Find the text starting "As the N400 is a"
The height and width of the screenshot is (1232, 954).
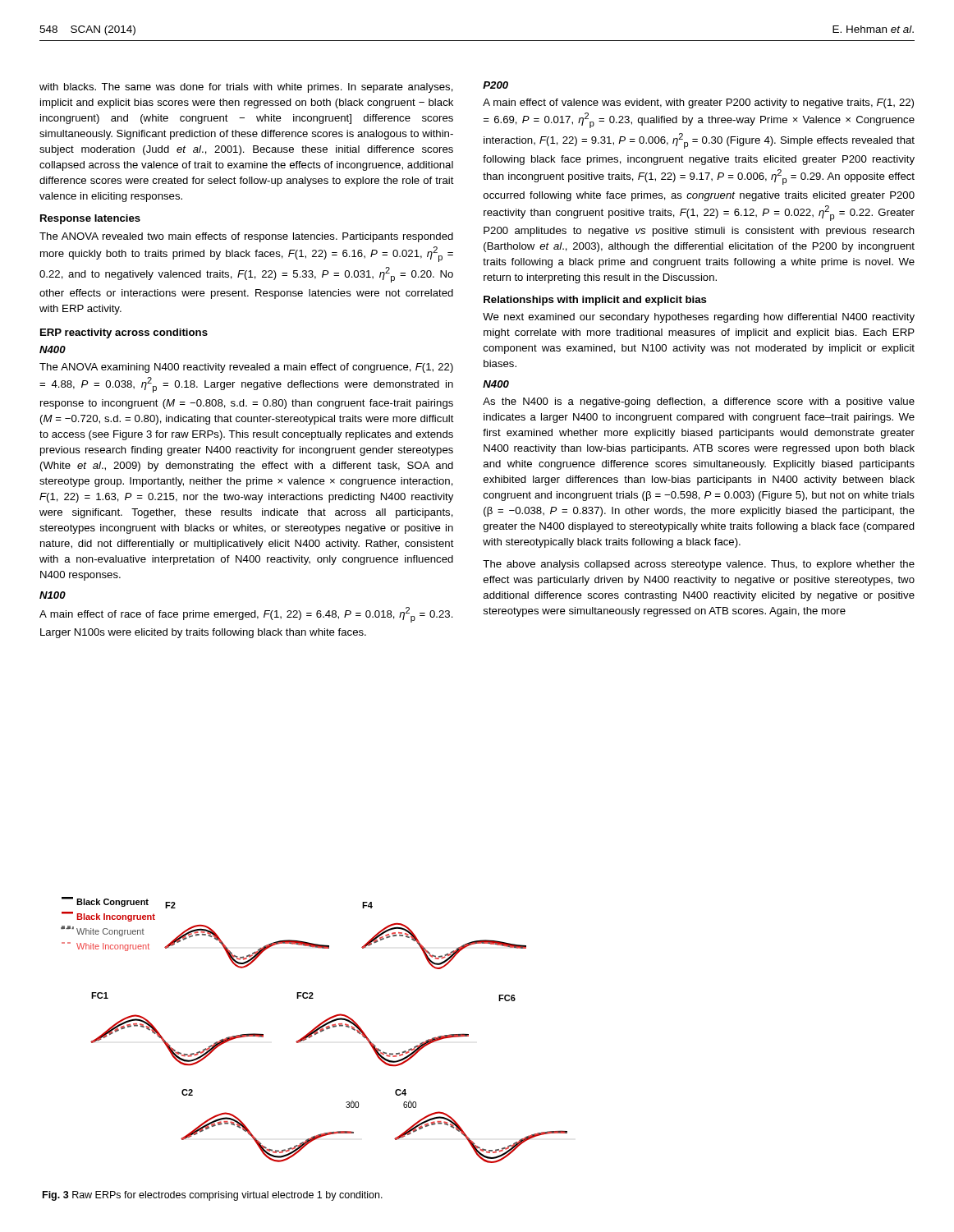tap(699, 472)
